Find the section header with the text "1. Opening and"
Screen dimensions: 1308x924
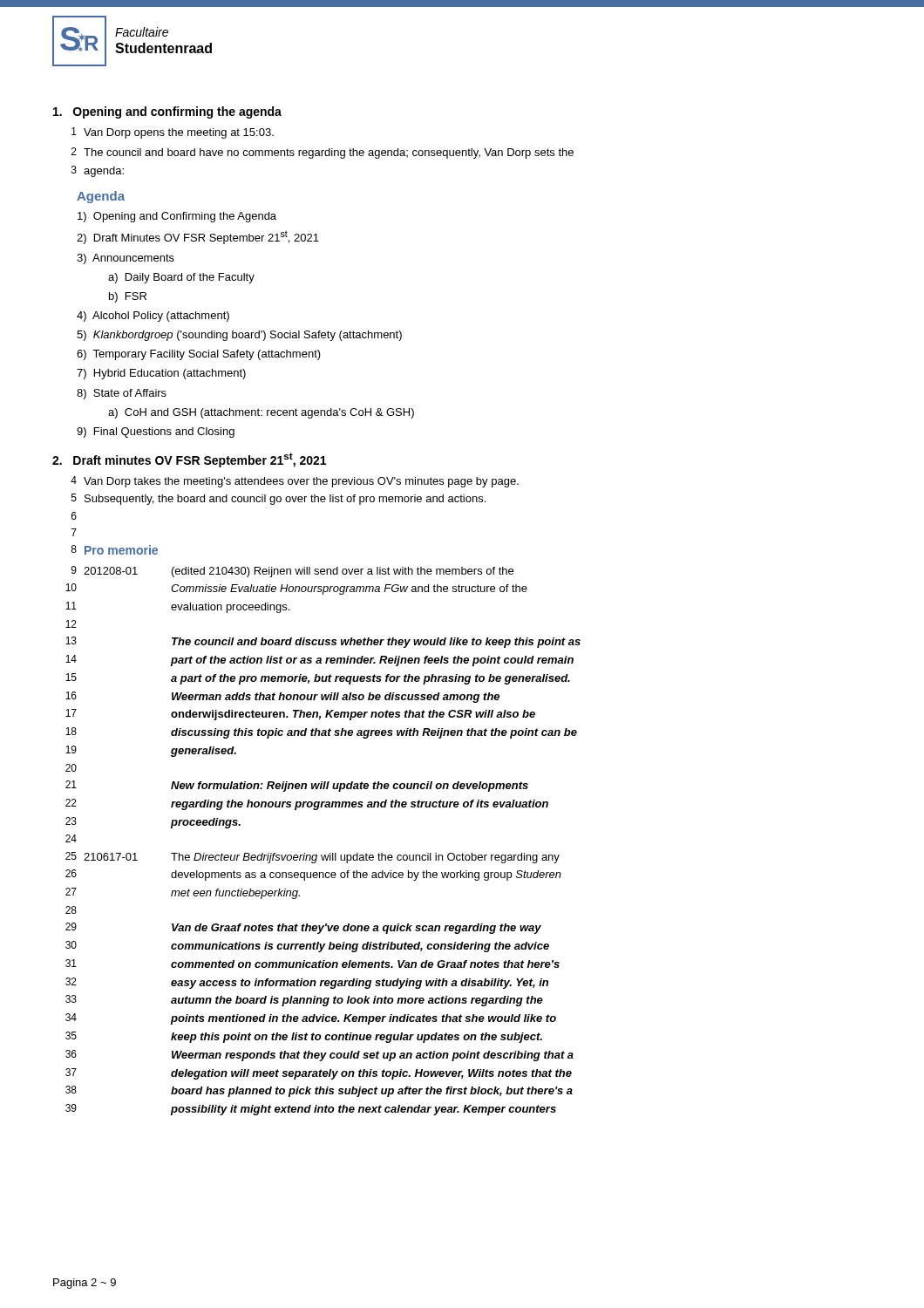pyautogui.click(x=167, y=112)
